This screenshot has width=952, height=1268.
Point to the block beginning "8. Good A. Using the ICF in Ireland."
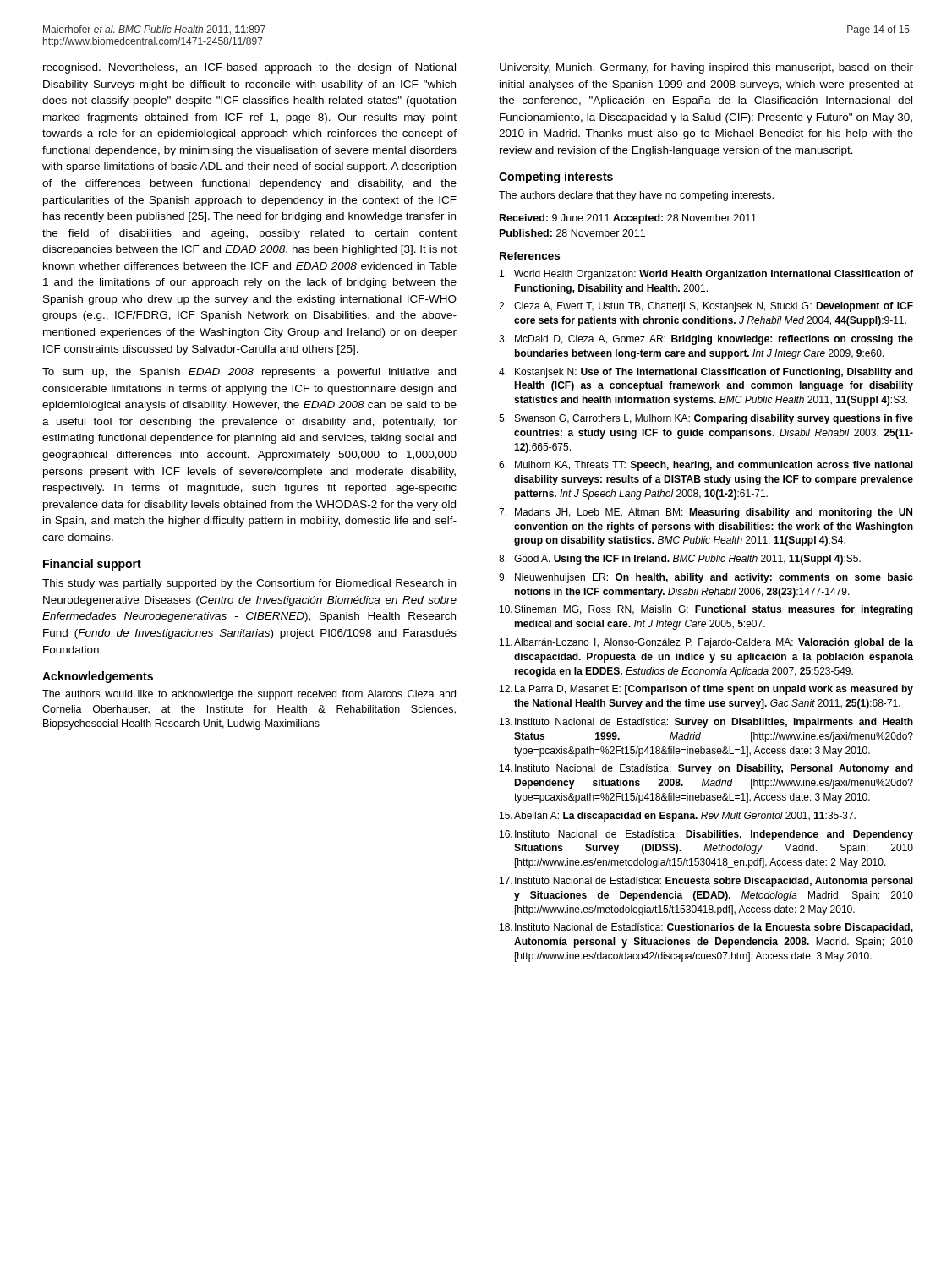point(706,559)
